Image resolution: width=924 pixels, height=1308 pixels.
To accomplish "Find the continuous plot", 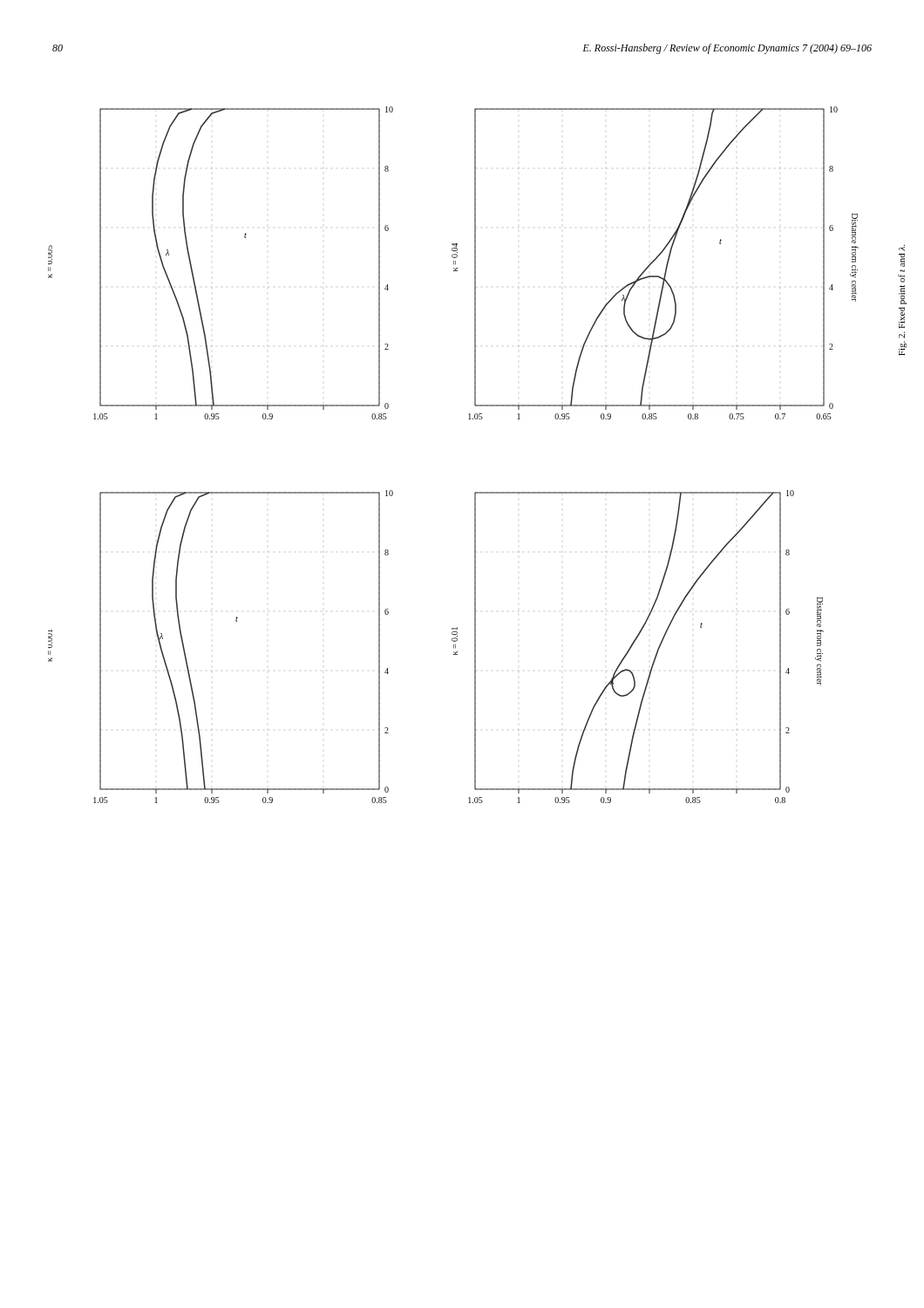I will [466, 466].
